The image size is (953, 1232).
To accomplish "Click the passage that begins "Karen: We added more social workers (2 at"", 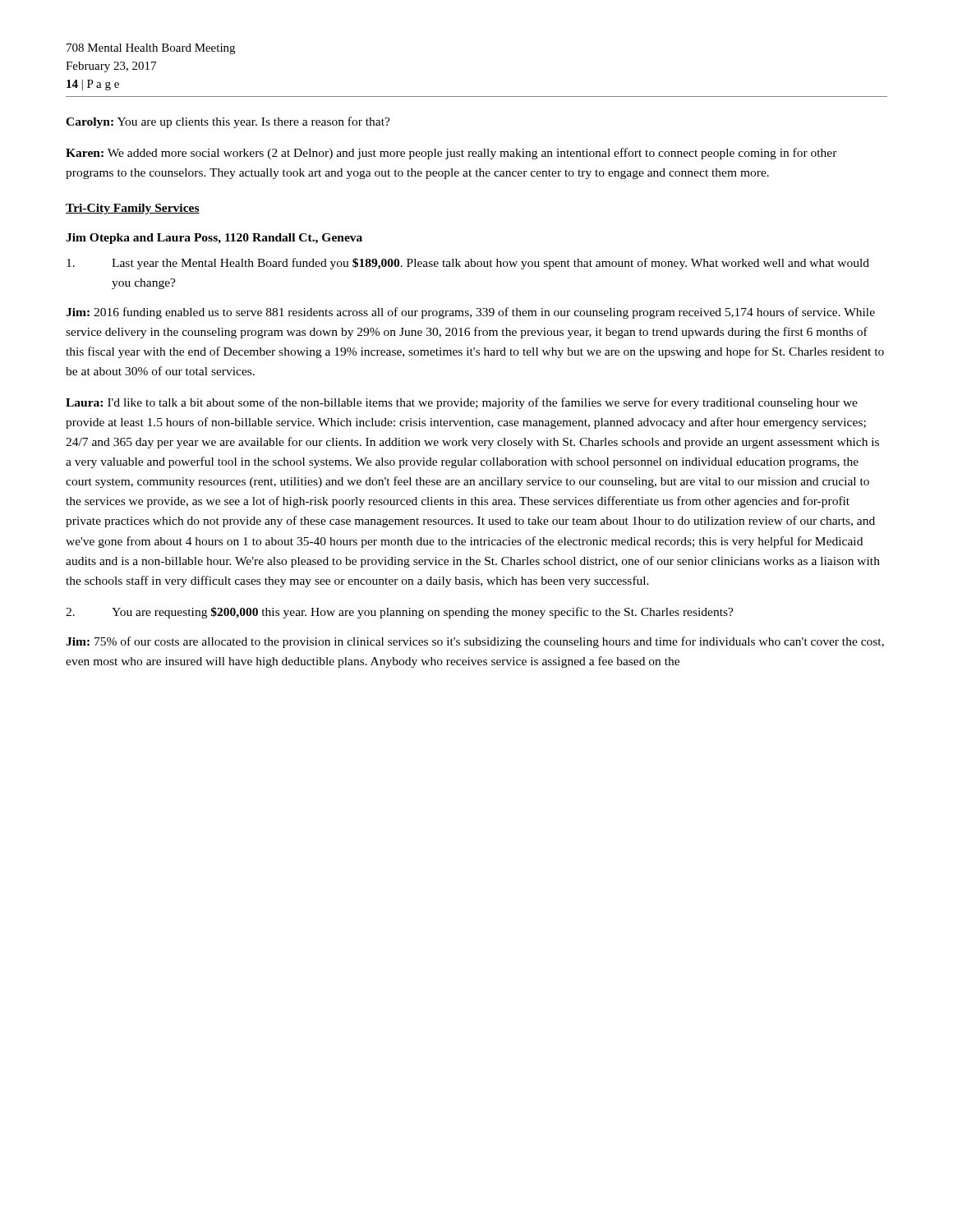I will click(x=451, y=162).
